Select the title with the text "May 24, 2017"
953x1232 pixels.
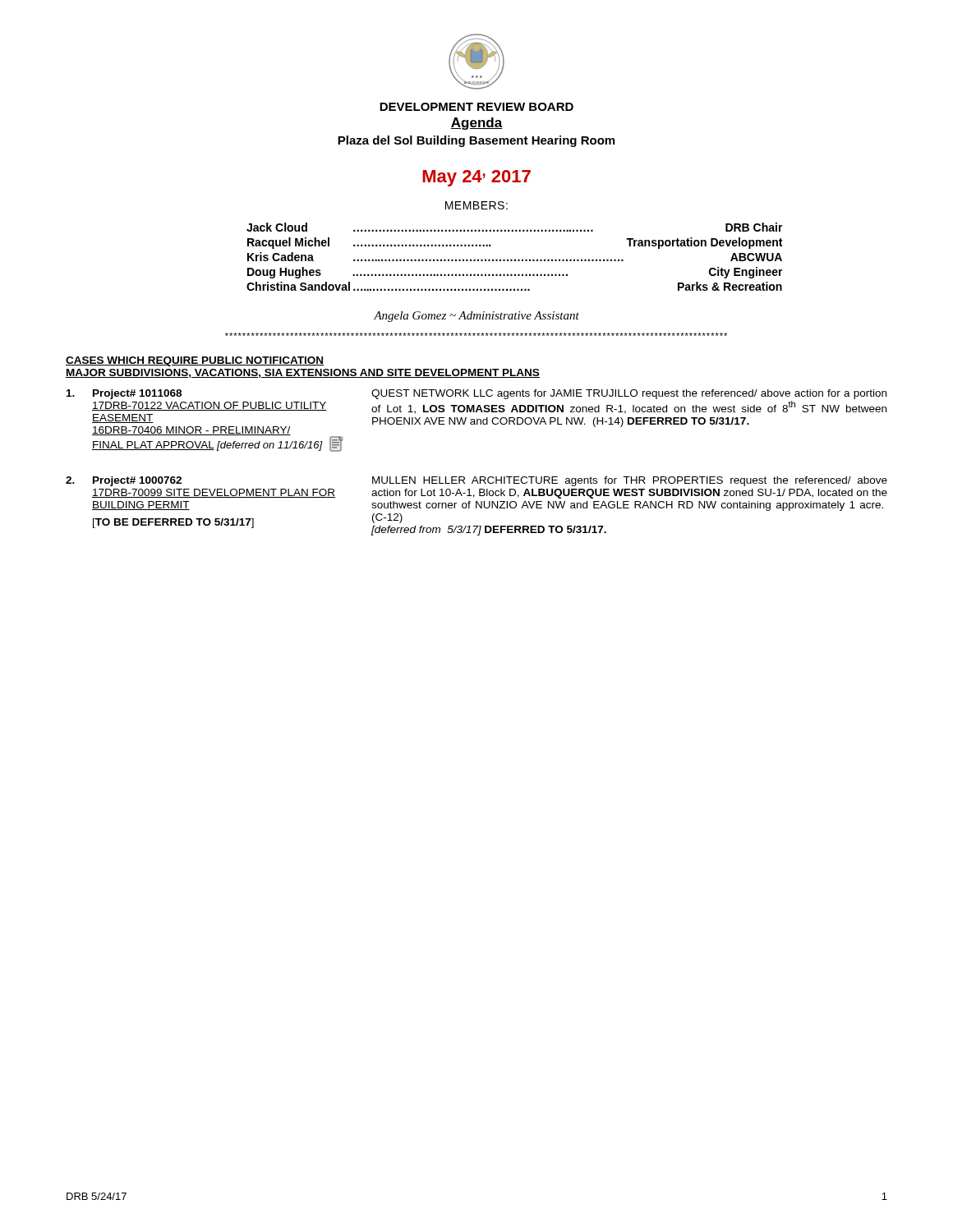coord(476,174)
